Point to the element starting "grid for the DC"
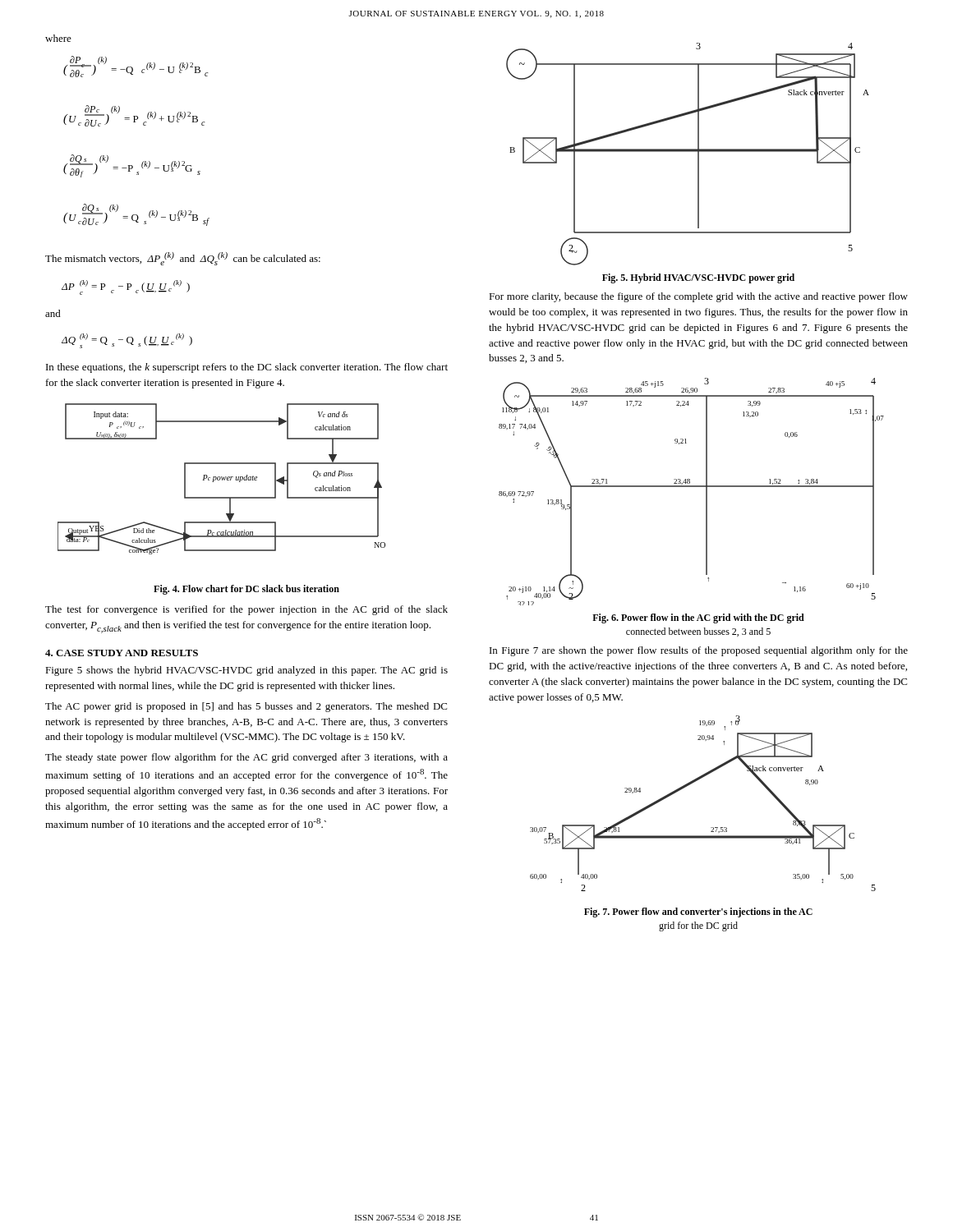Screen dimensions: 1232x953 (x=698, y=925)
